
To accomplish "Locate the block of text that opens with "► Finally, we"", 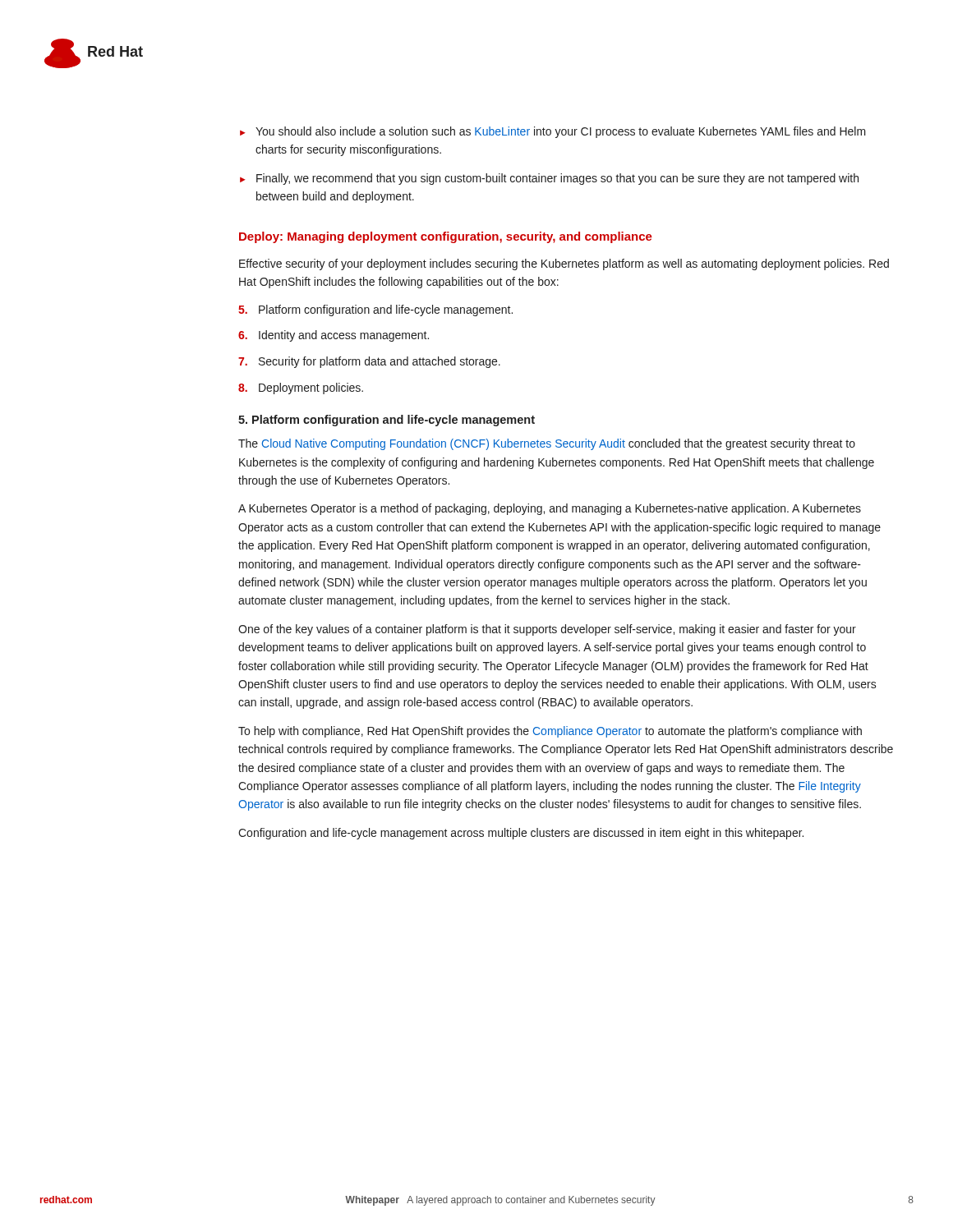I will [567, 188].
